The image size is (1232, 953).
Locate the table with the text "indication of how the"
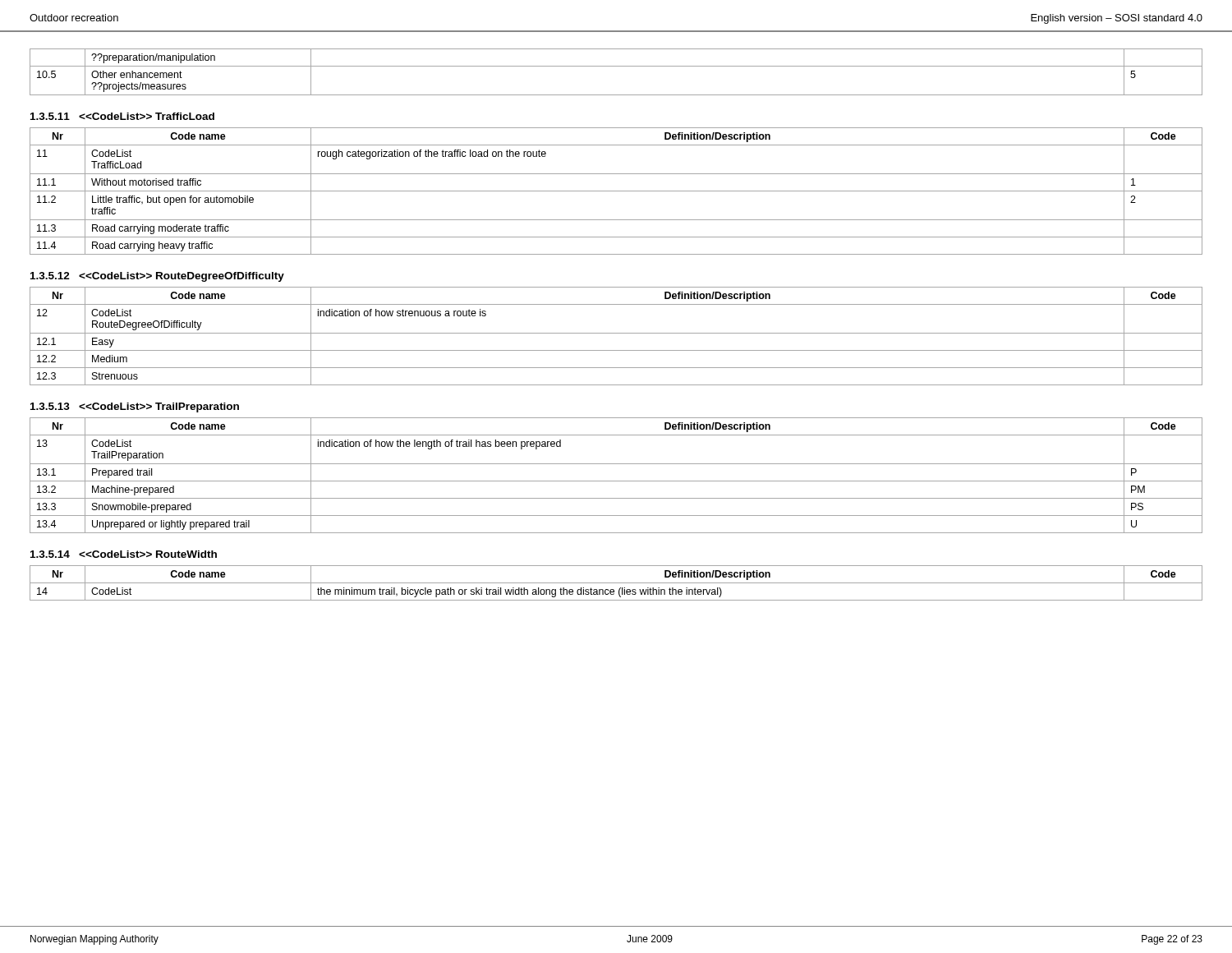point(616,475)
